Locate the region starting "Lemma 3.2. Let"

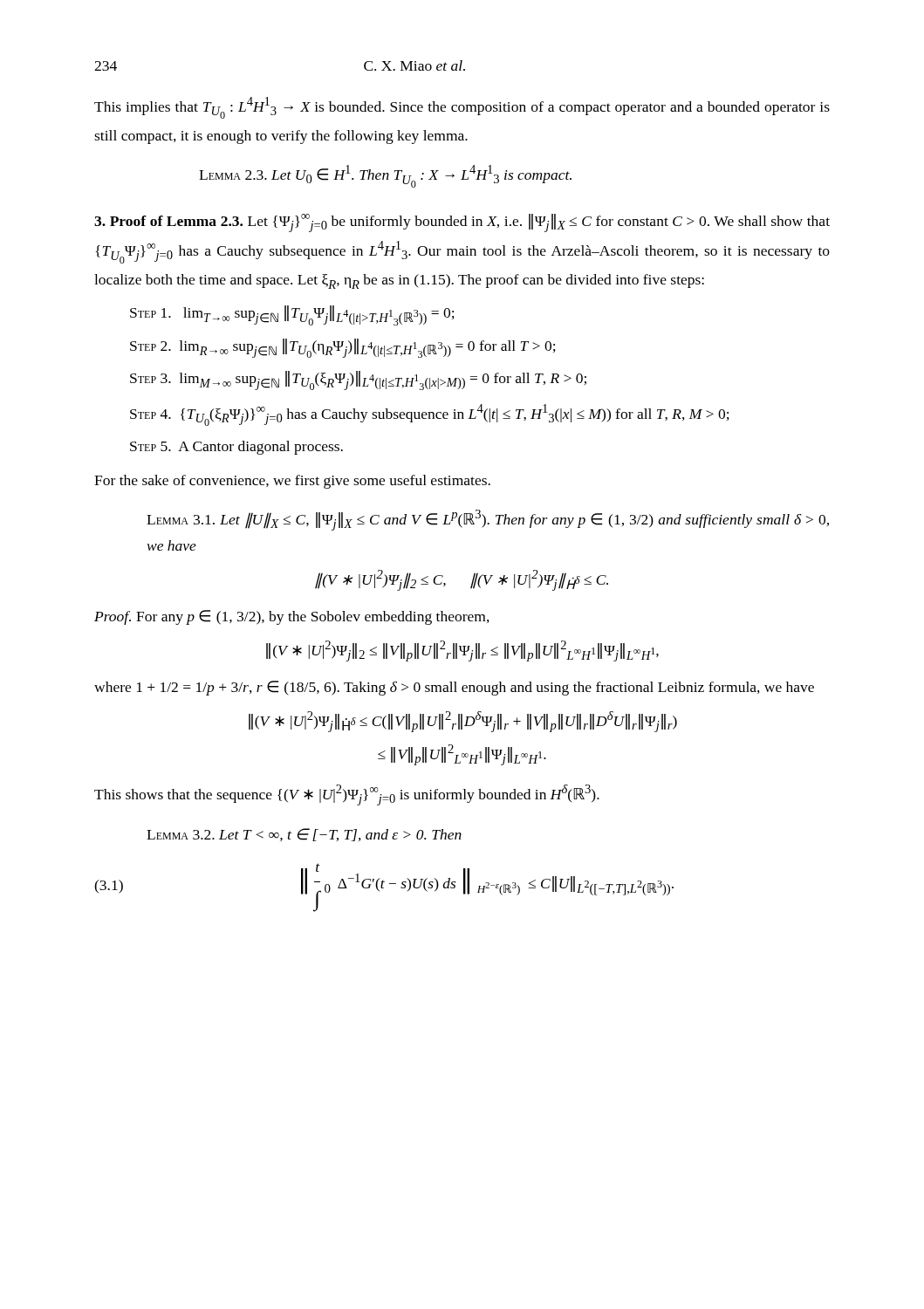tap(304, 834)
